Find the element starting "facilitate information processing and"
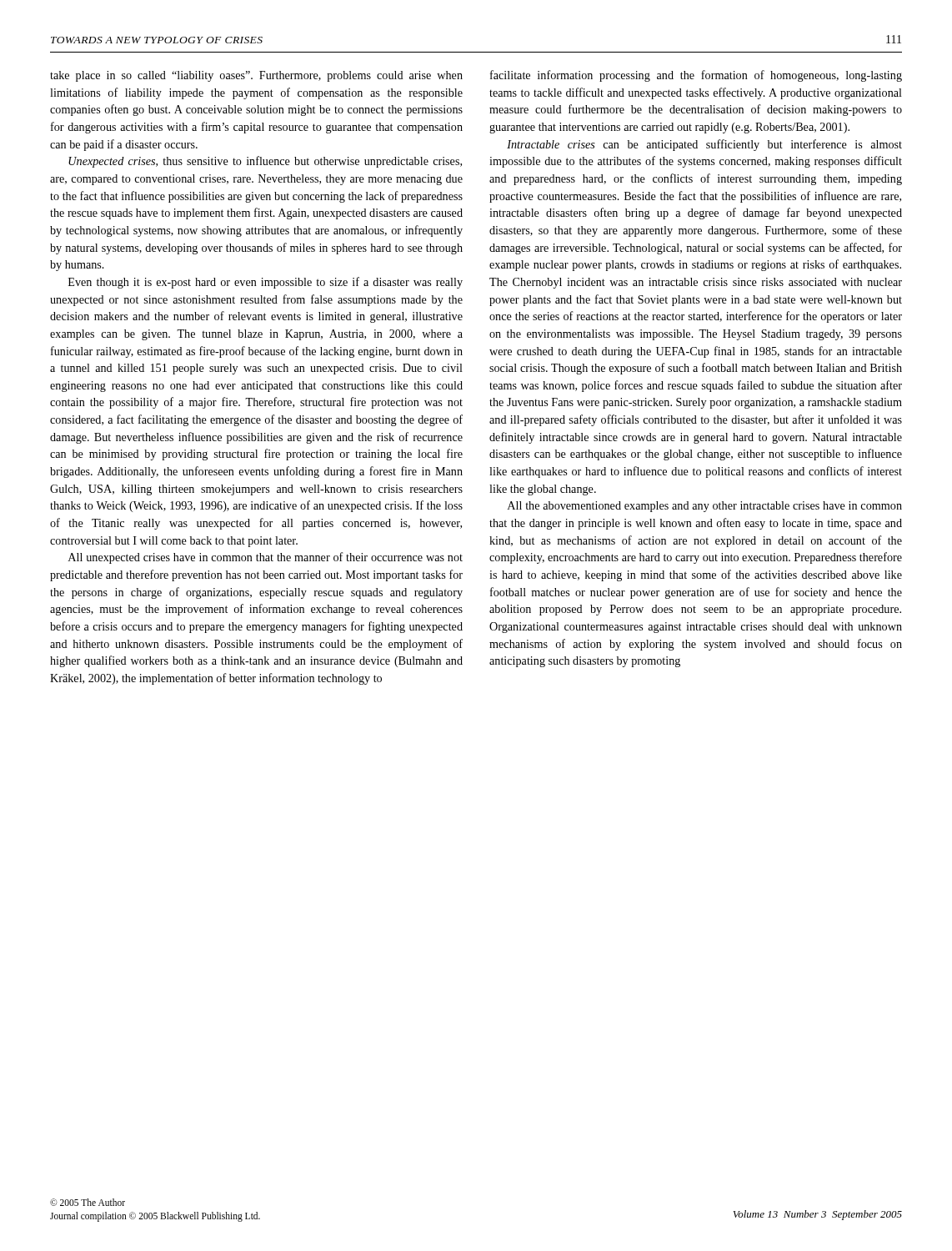 pyautogui.click(x=696, y=368)
